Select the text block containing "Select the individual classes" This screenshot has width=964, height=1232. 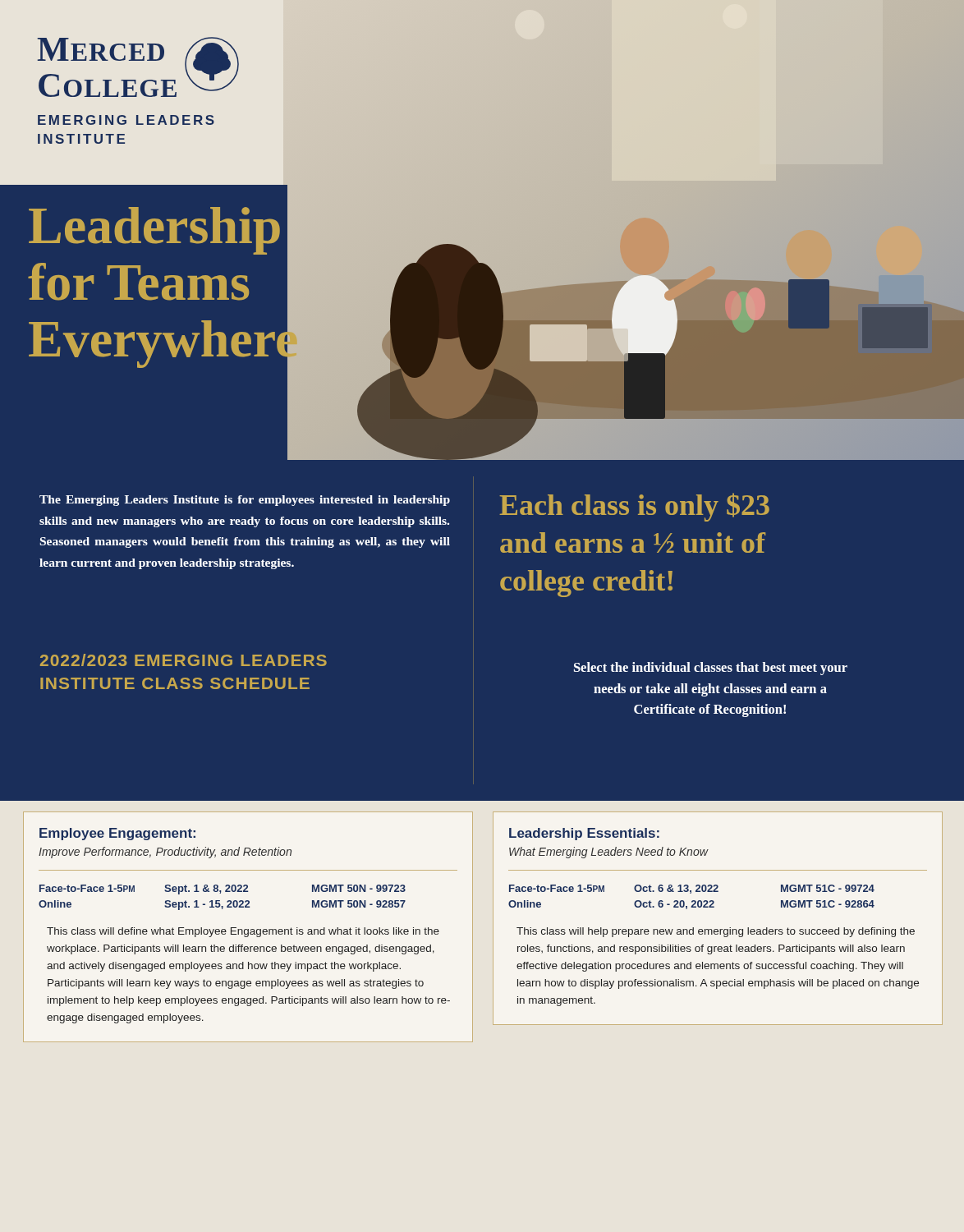coord(710,688)
